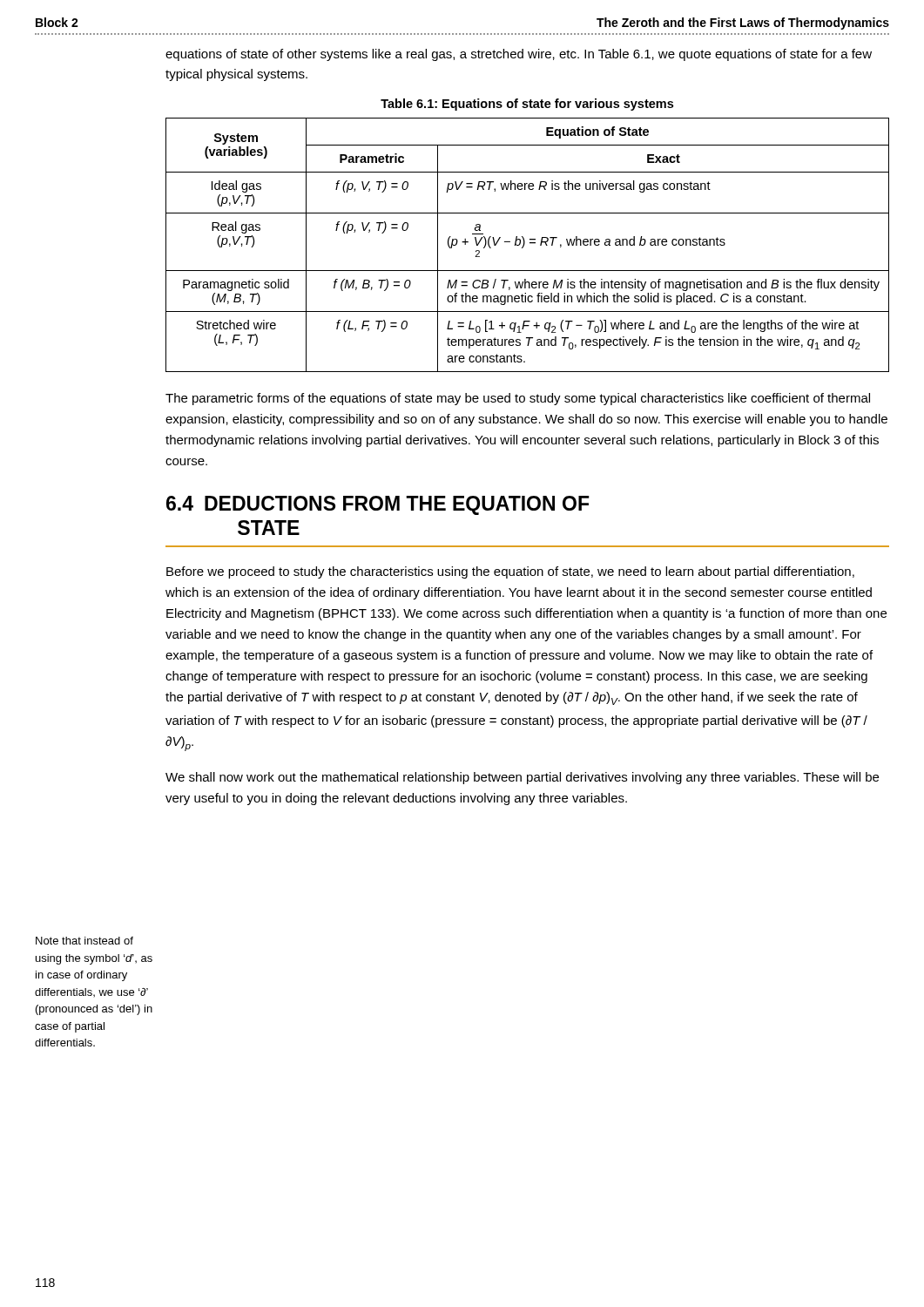This screenshot has height=1307, width=924.
Task: Point to the block beginning "Note that instead of using the"
Action: coord(94,992)
